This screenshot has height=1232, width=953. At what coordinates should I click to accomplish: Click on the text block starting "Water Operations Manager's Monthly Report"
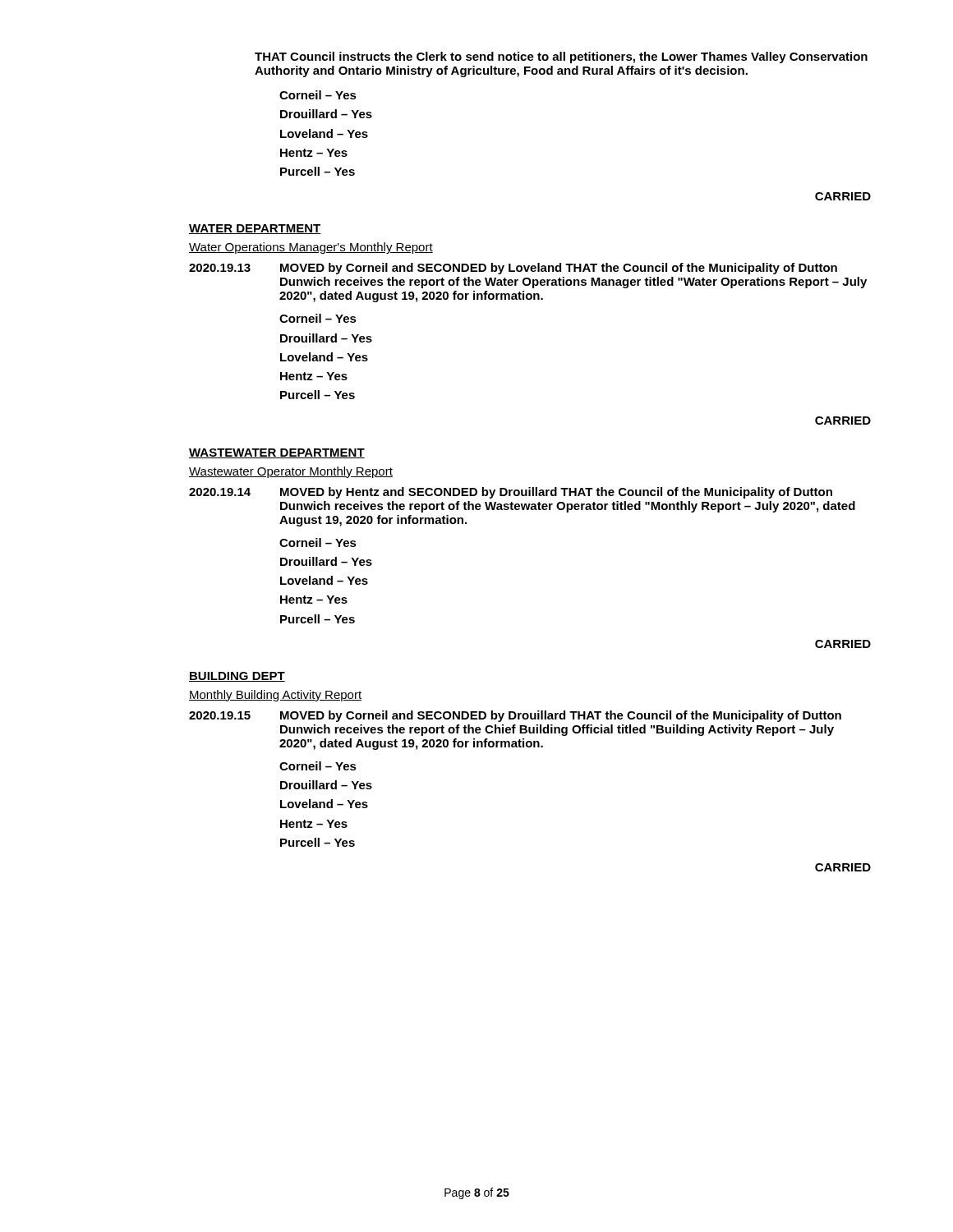[x=311, y=247]
